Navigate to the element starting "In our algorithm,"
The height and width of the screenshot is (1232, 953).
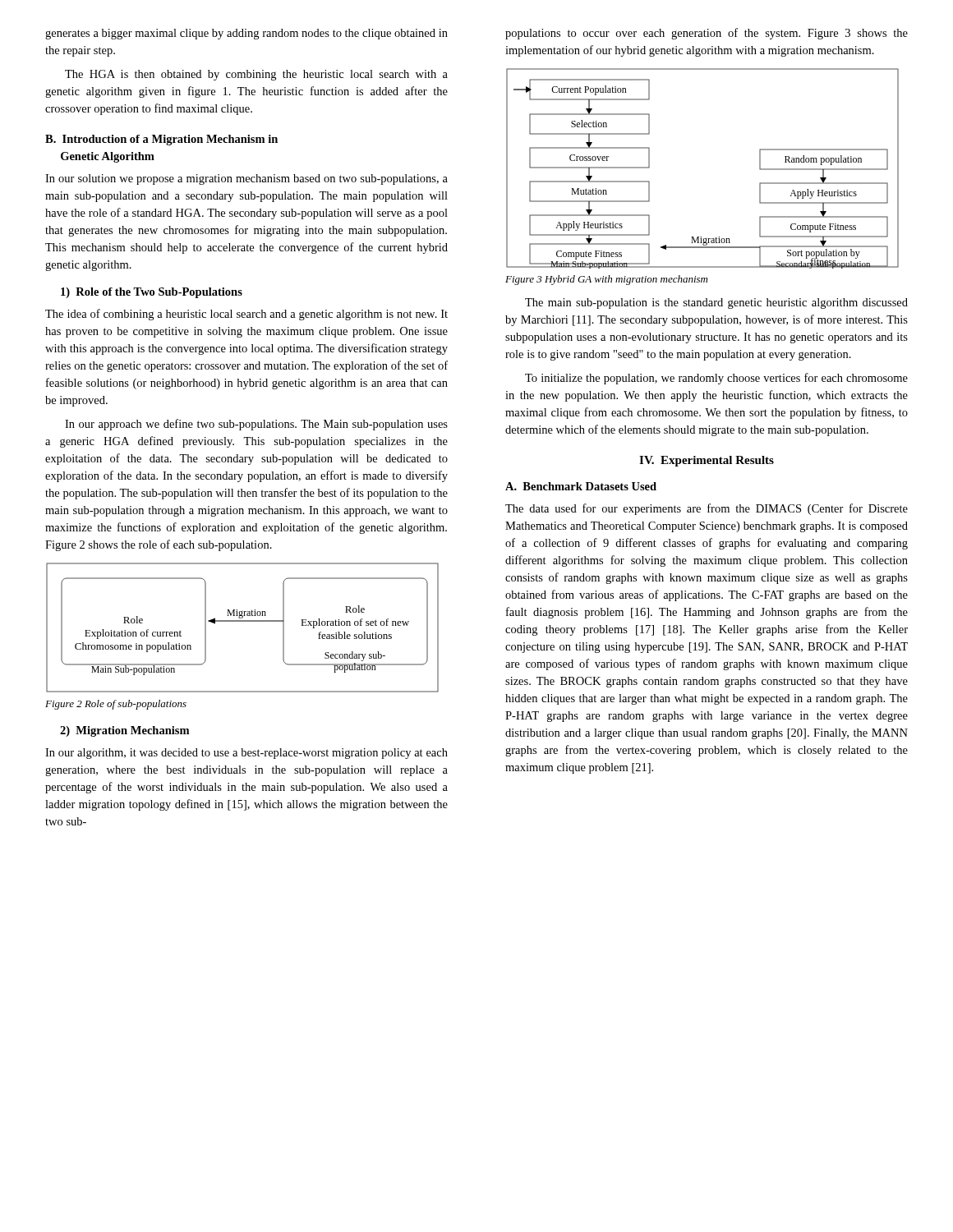[246, 787]
